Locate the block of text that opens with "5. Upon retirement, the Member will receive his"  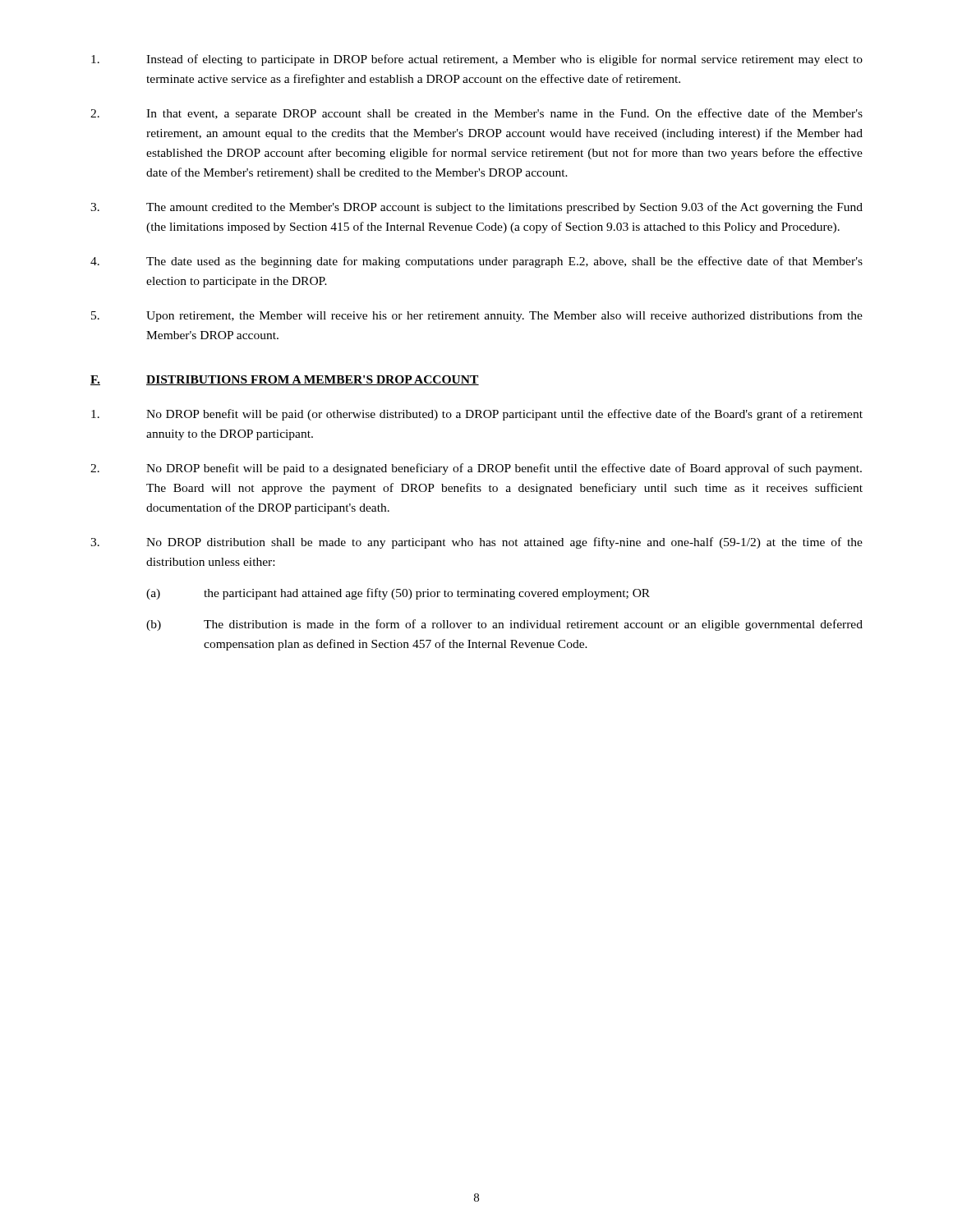pos(476,325)
